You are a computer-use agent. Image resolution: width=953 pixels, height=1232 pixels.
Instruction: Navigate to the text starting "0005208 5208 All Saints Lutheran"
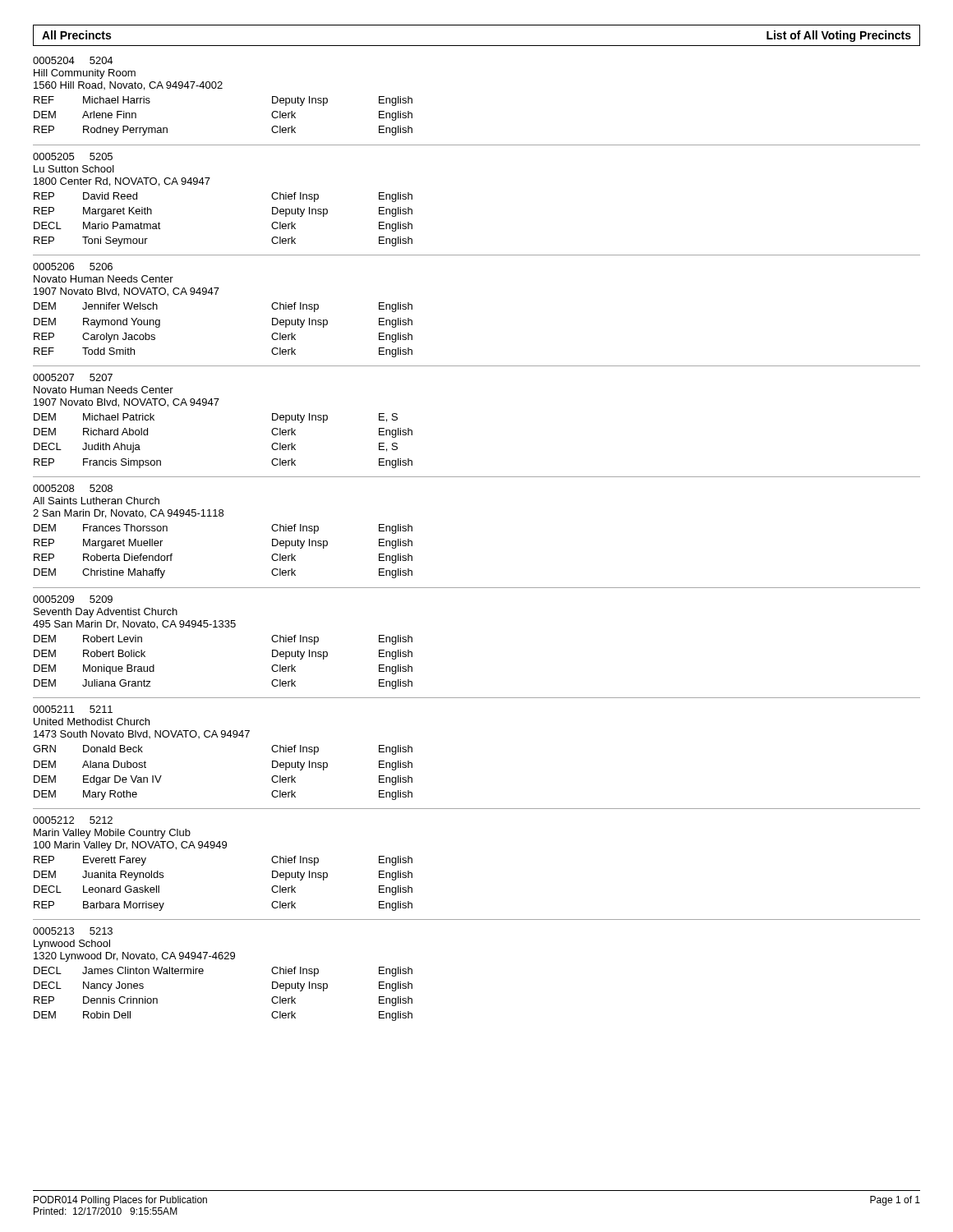click(73, 488)
